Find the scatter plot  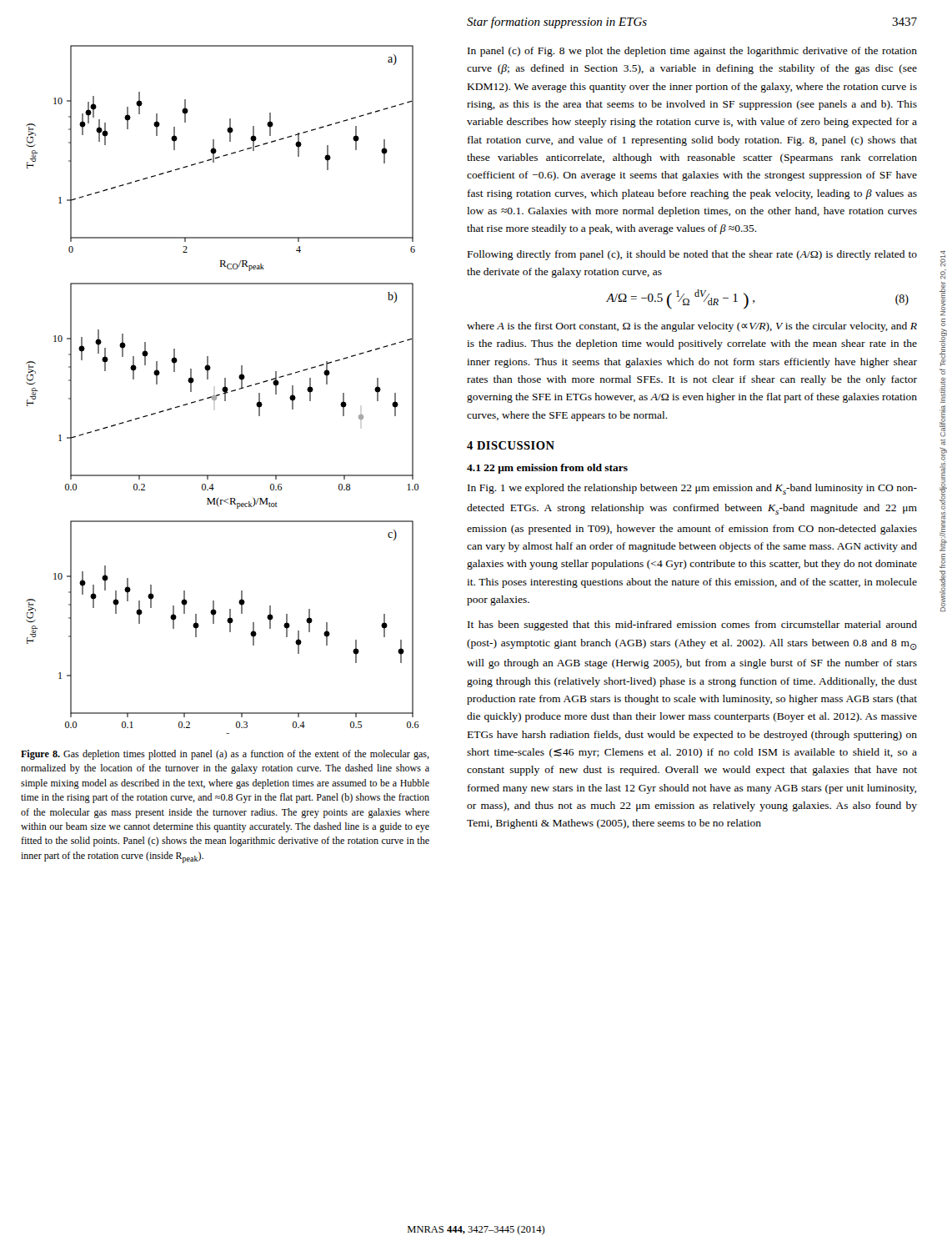225,384
